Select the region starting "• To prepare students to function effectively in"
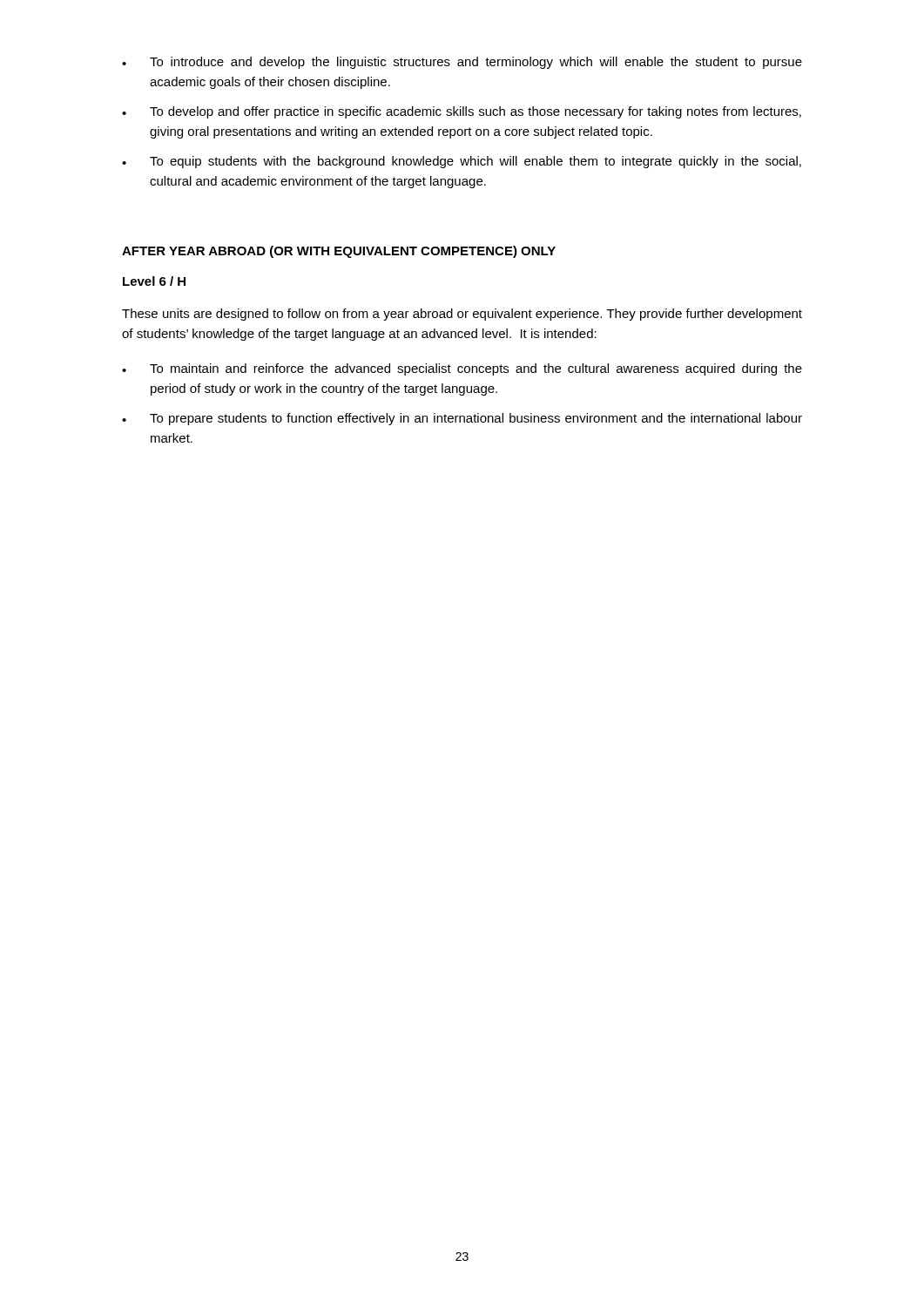The image size is (924, 1307). click(462, 428)
